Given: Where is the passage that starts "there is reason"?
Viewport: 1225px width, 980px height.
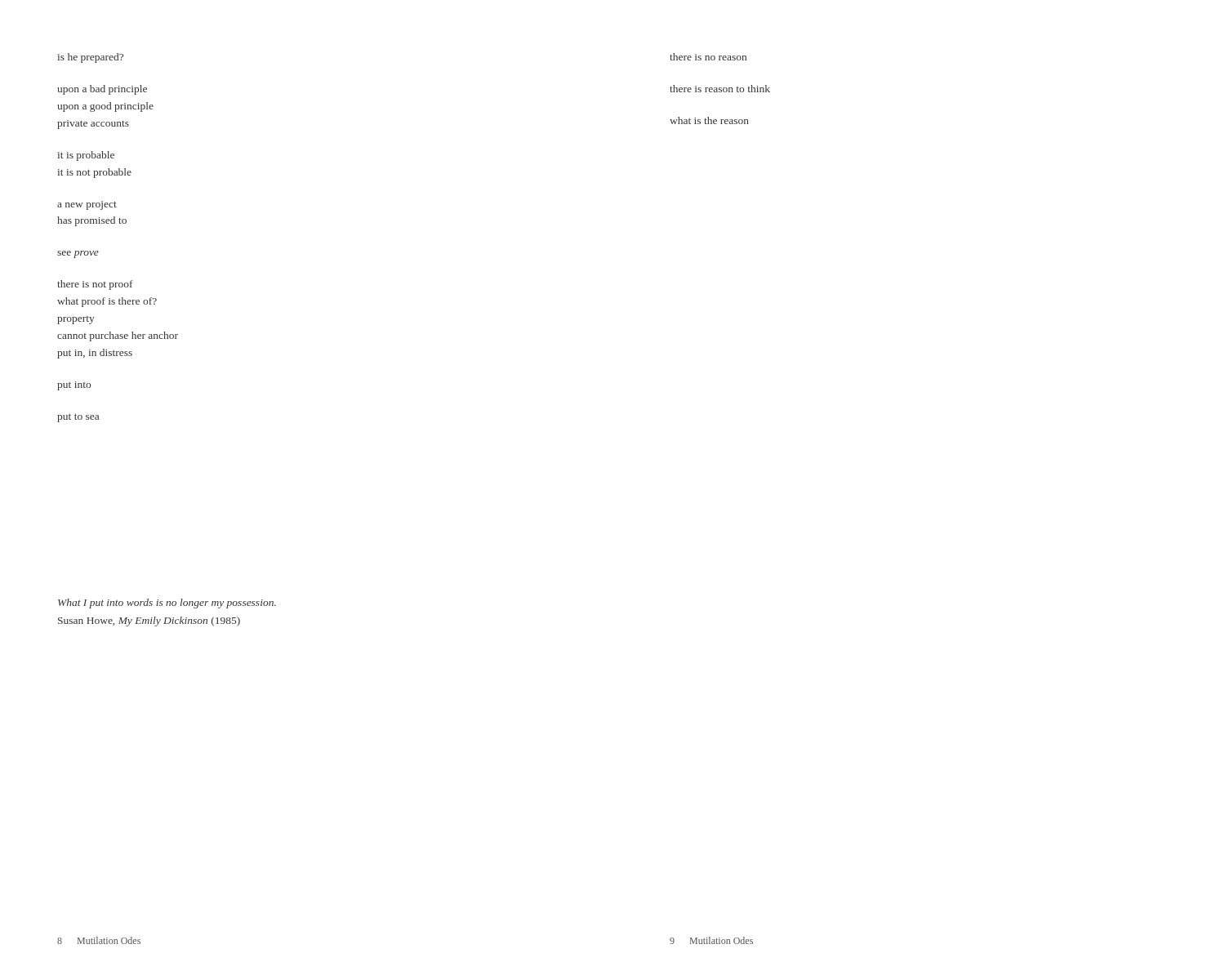Looking at the screenshot, I should pos(720,89).
